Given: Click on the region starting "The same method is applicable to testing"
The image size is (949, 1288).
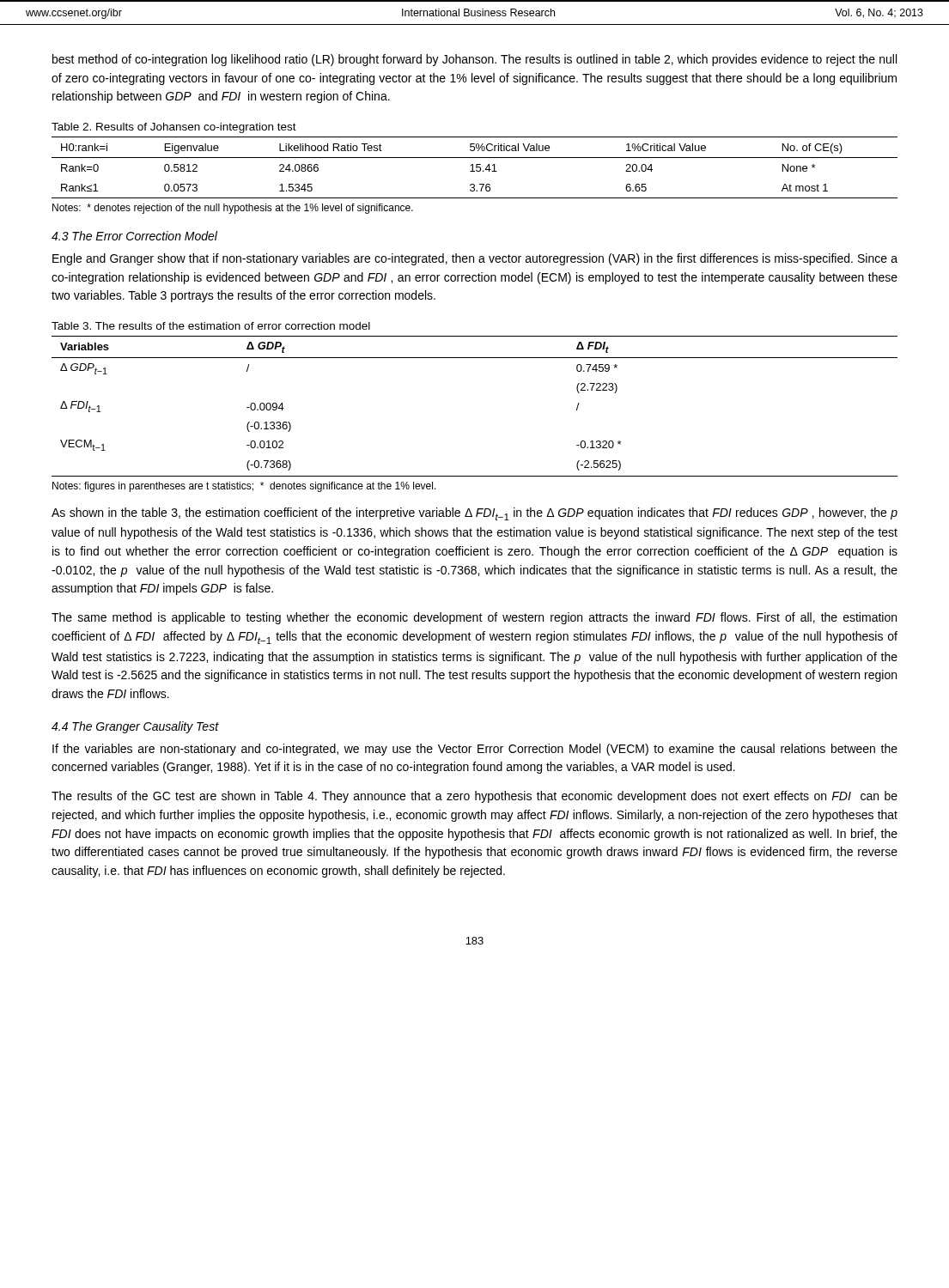Looking at the screenshot, I should click(474, 656).
